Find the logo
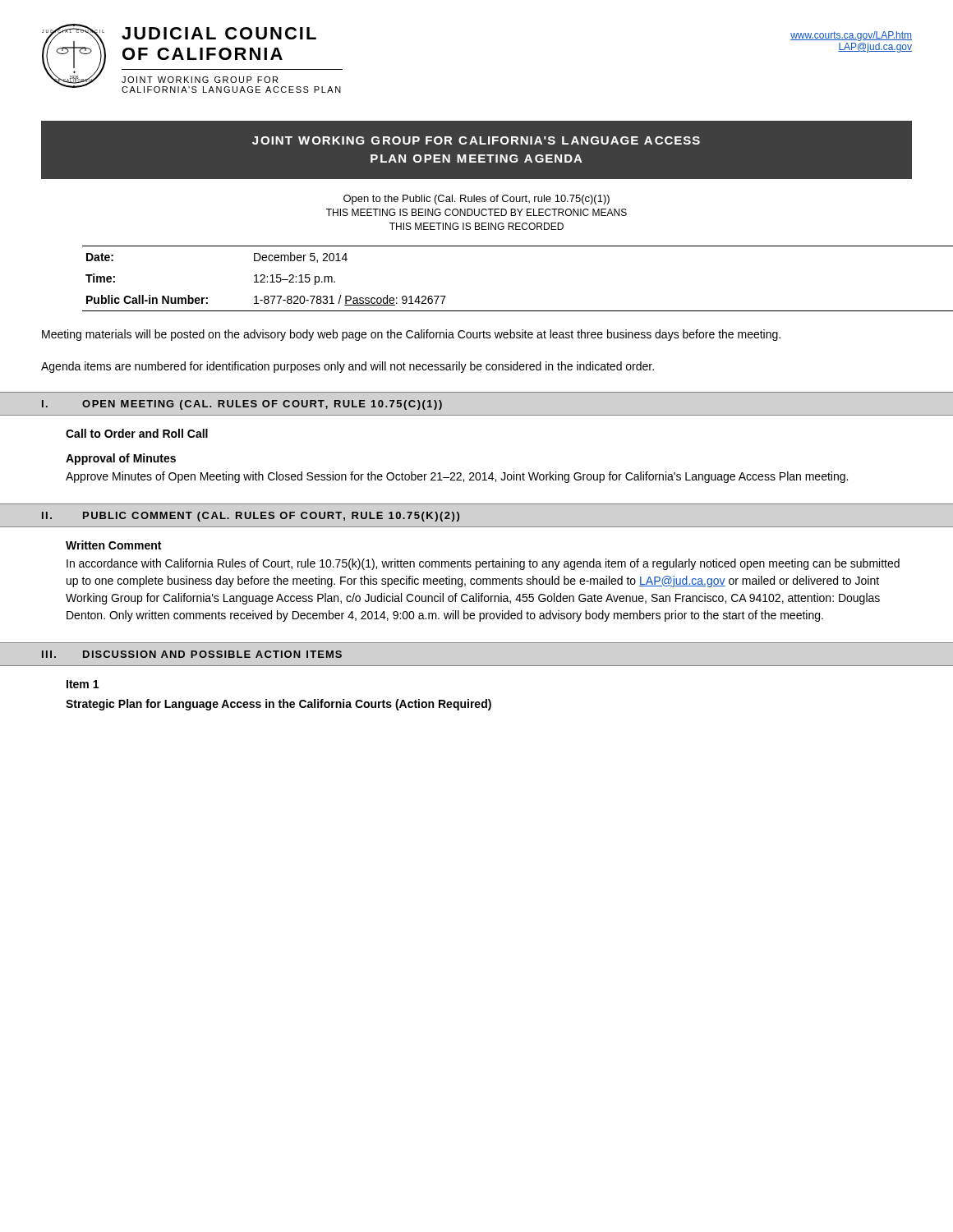The height and width of the screenshot is (1232, 953). [x=74, y=56]
